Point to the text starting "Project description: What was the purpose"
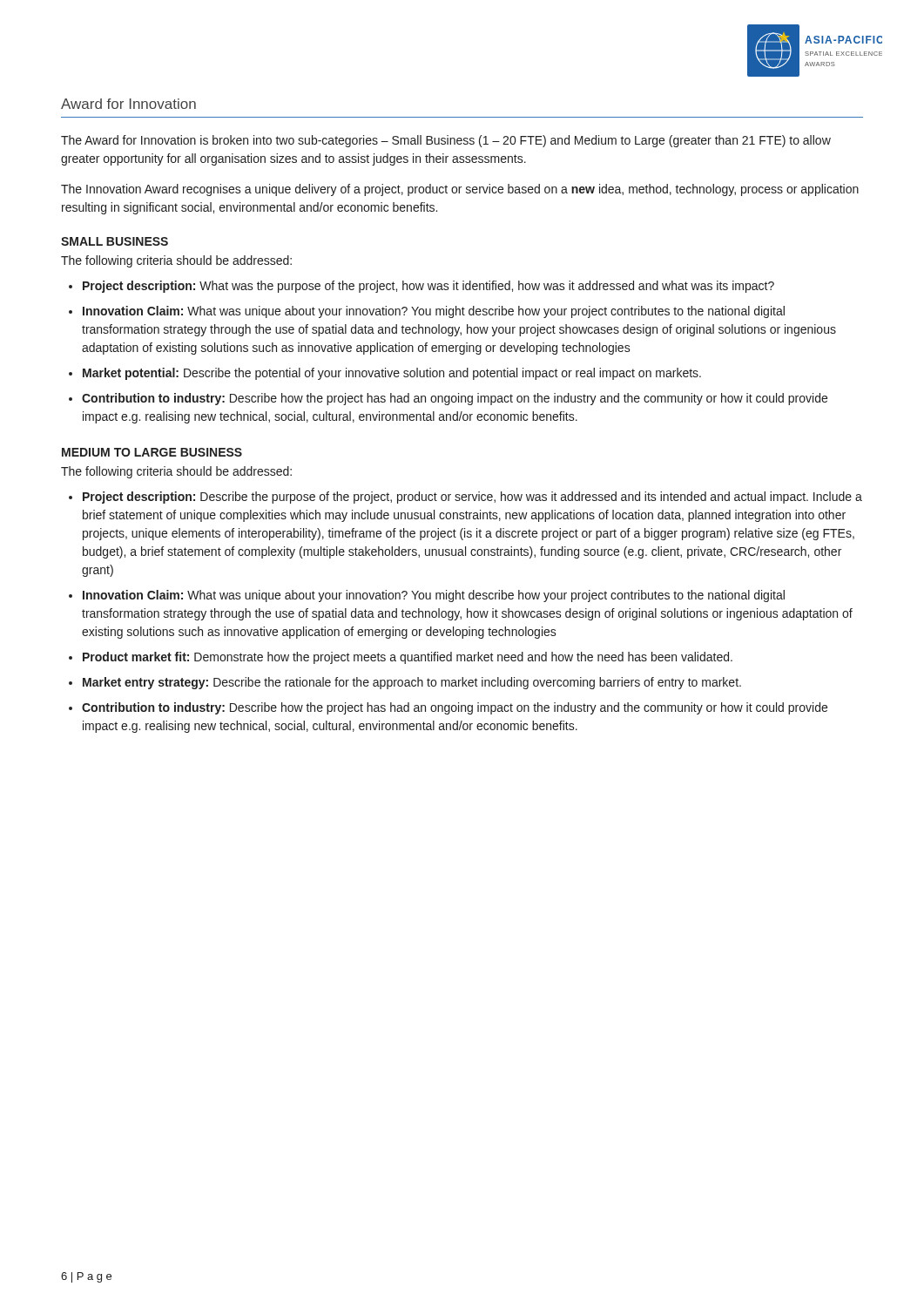 tap(428, 286)
